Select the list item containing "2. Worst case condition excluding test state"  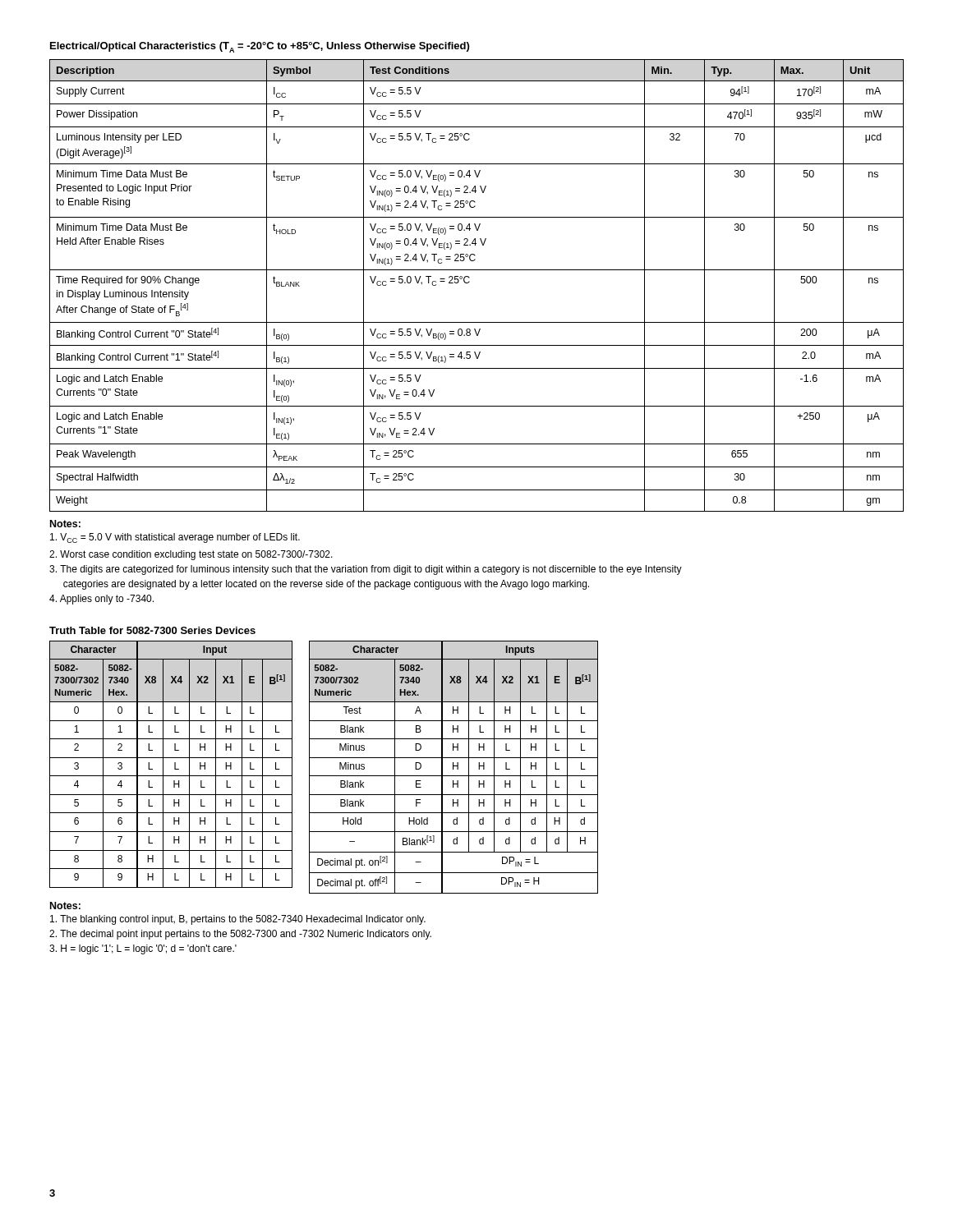[191, 554]
